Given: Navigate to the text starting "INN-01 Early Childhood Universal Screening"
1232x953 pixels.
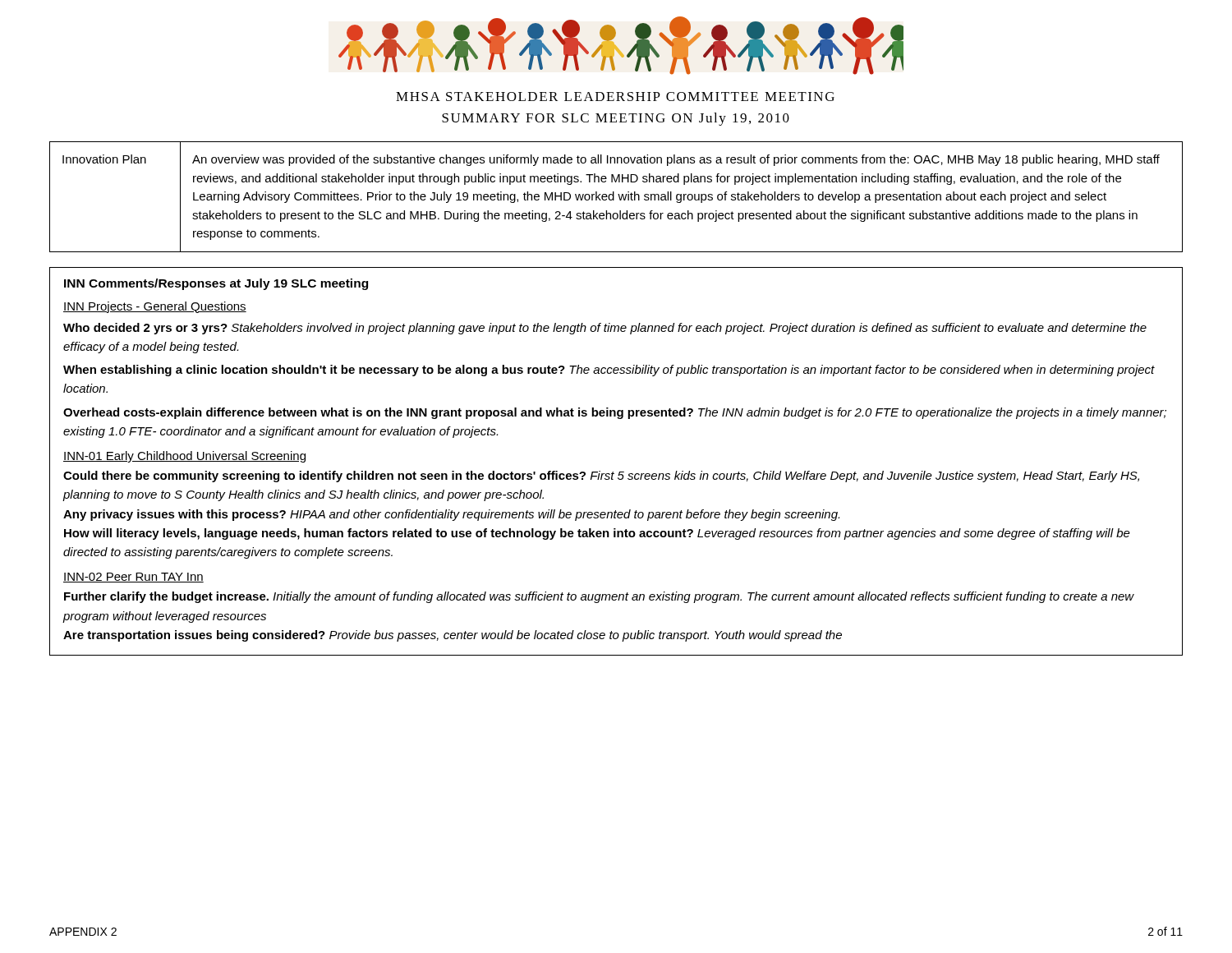Looking at the screenshot, I should point(185,456).
